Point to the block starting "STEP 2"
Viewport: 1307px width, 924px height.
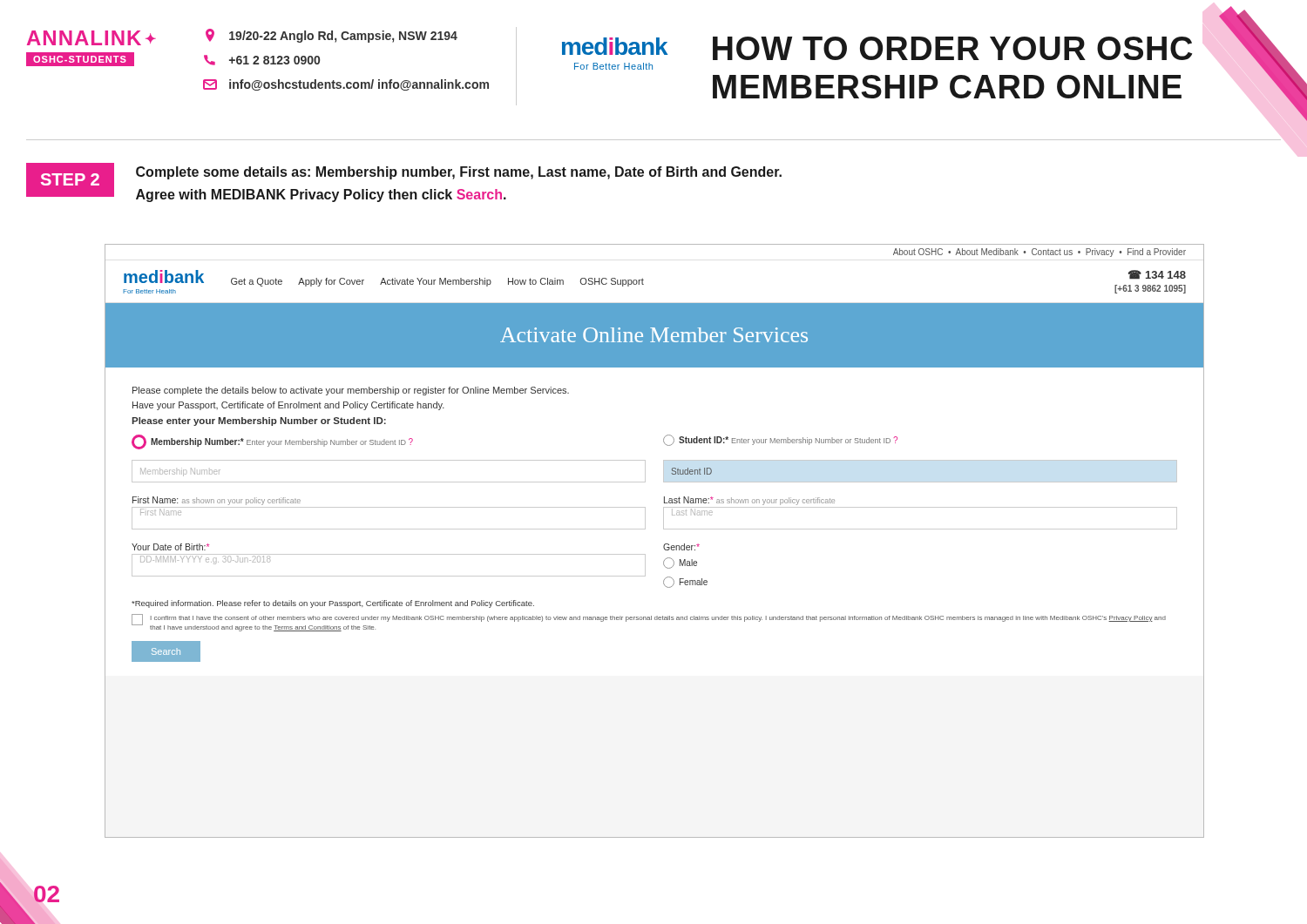click(70, 179)
